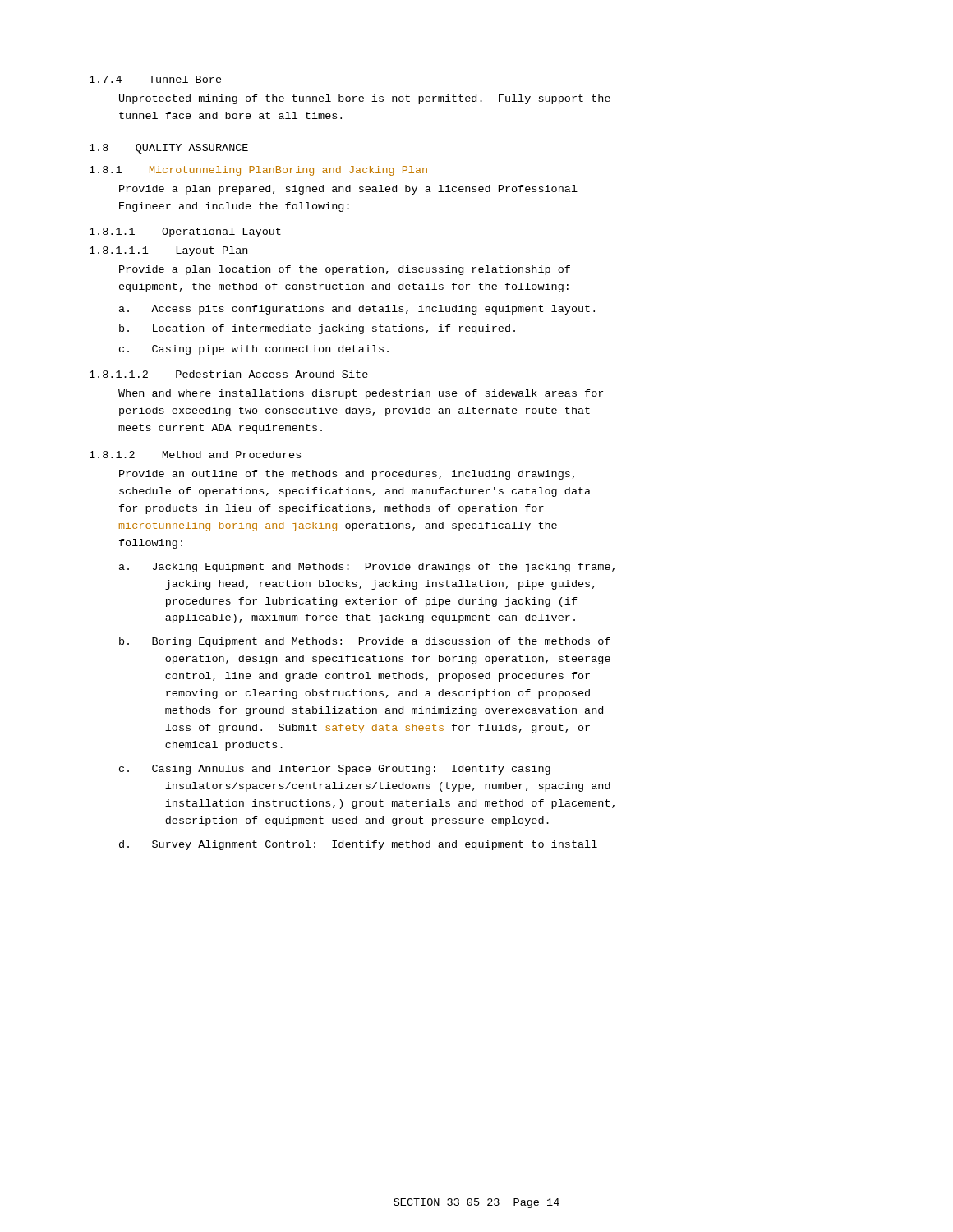Point to the text starting "d. Survey Alignment Control: Identify"
The image size is (953, 1232).
[x=358, y=844]
